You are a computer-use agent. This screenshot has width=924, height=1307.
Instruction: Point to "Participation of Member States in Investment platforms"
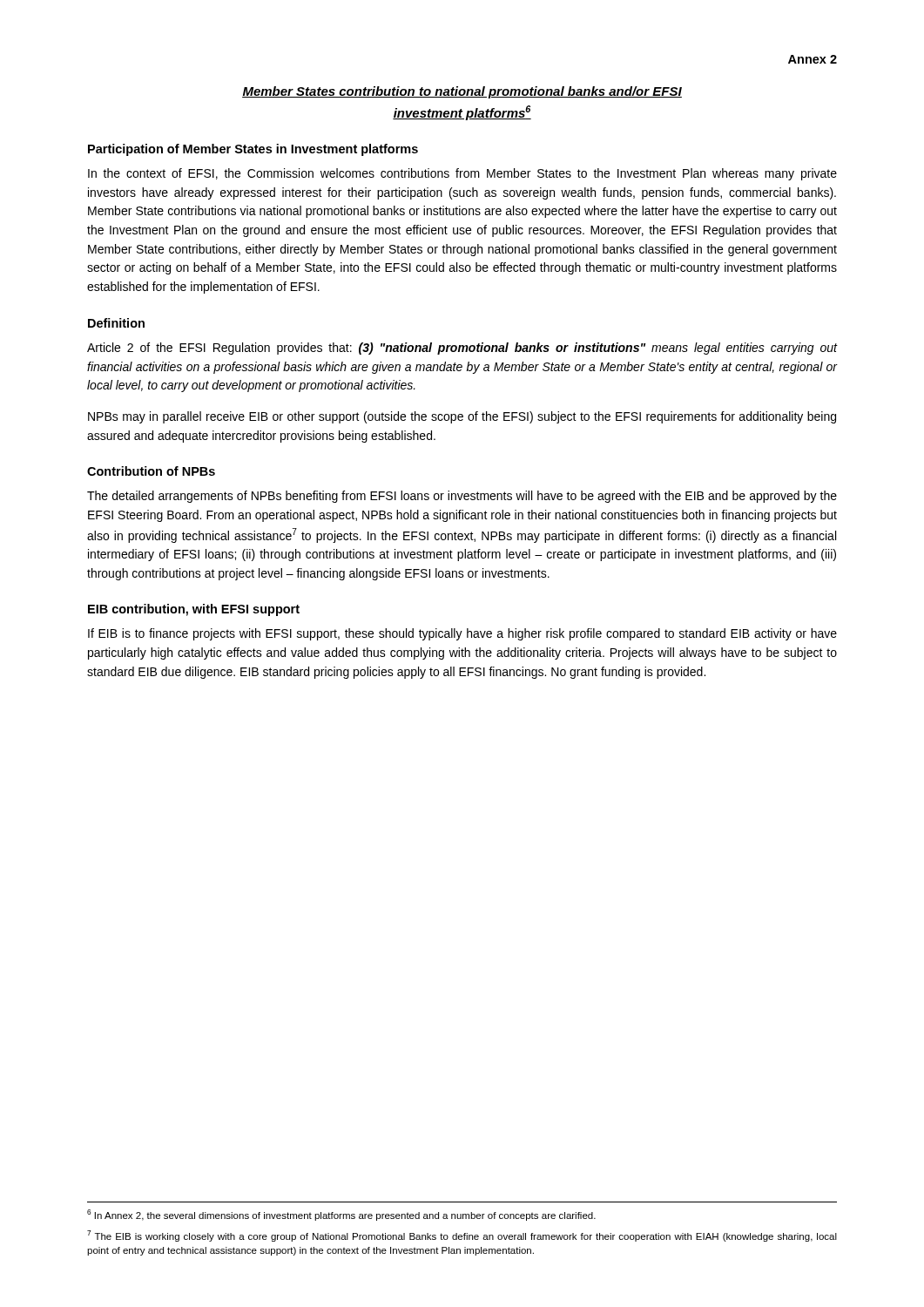click(253, 149)
